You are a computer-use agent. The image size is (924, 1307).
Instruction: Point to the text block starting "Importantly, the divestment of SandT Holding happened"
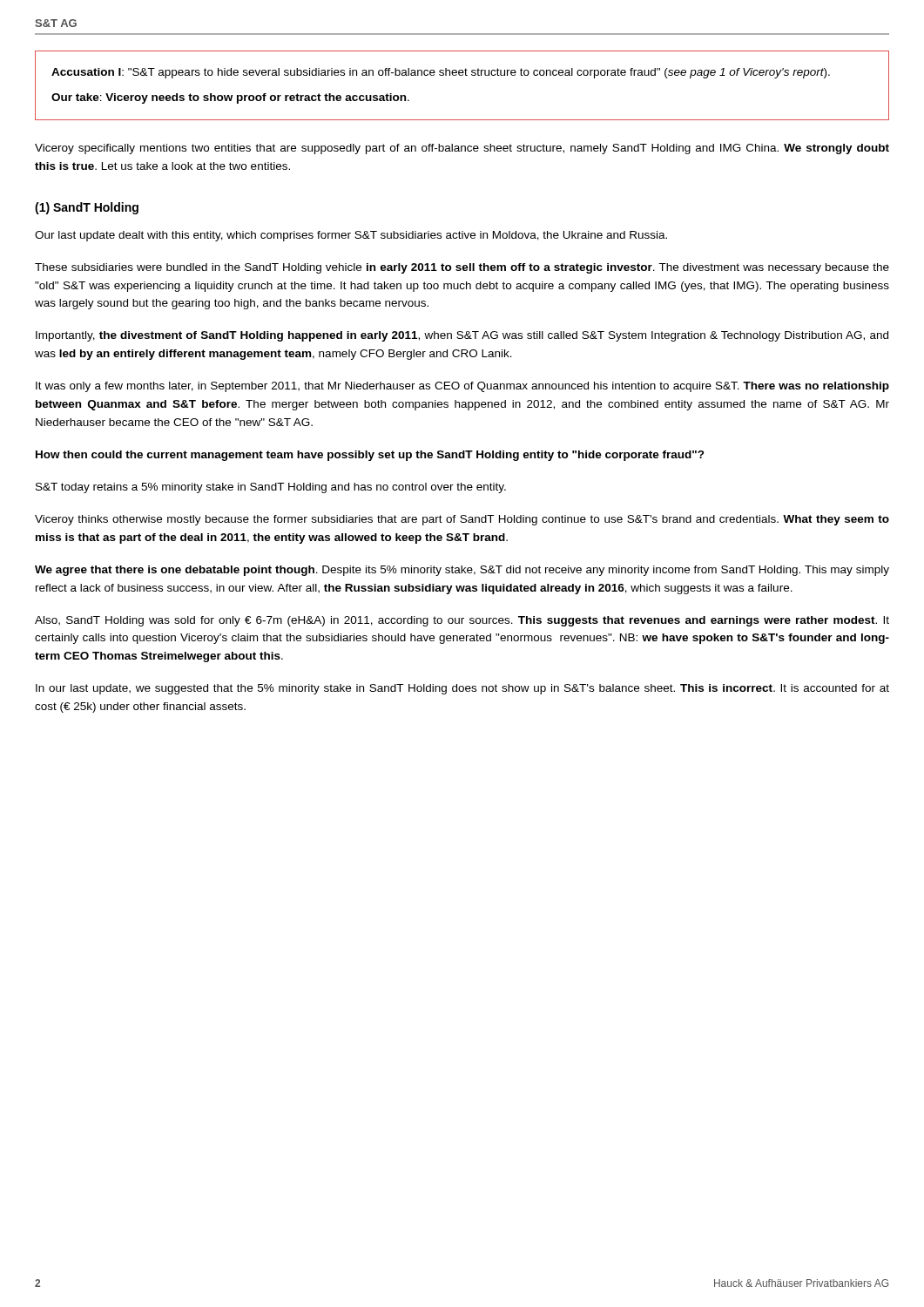pos(462,344)
